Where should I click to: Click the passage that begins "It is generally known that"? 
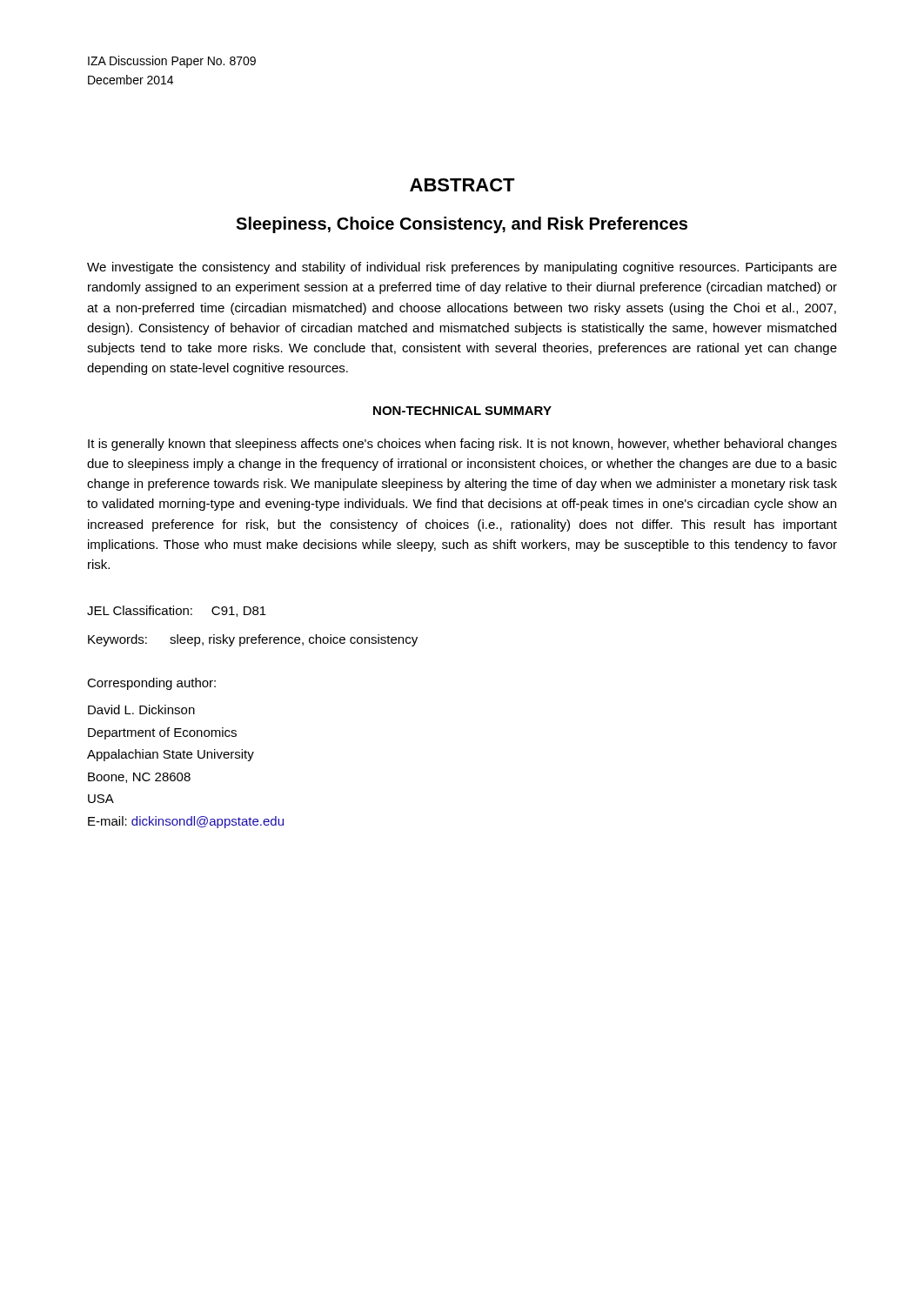coord(462,504)
